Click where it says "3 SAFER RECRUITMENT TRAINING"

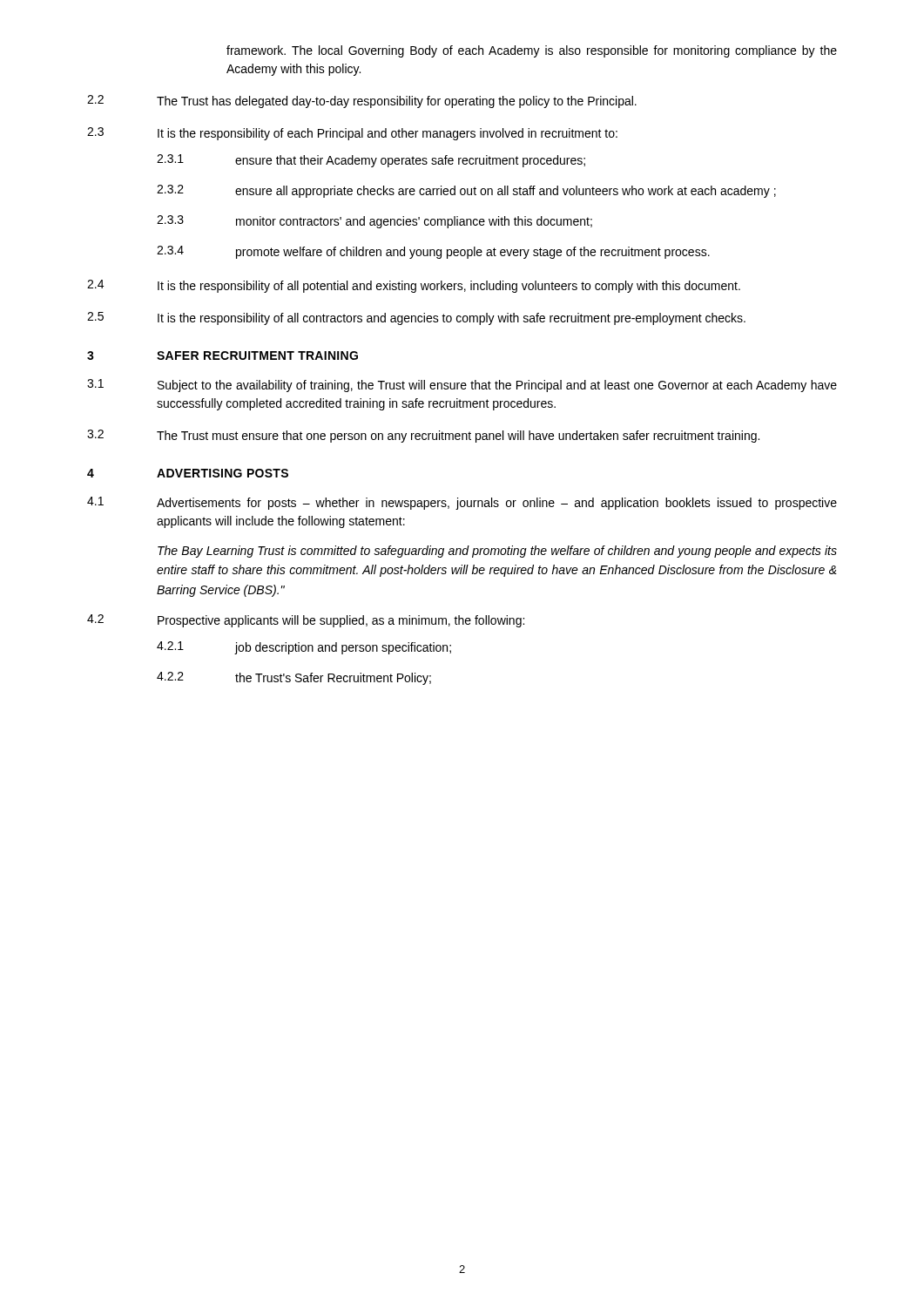click(x=223, y=356)
